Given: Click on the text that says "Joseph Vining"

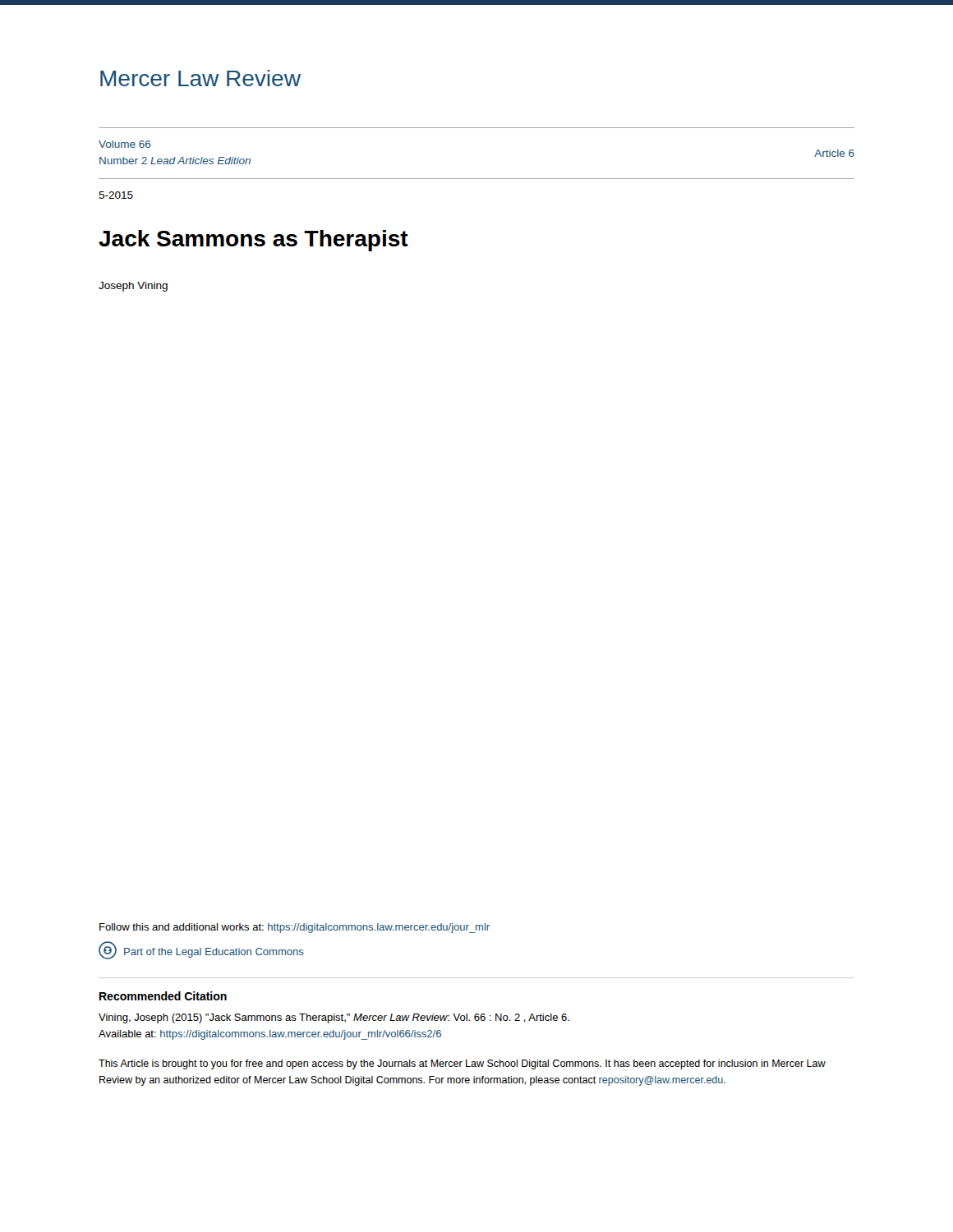Looking at the screenshot, I should 133,285.
